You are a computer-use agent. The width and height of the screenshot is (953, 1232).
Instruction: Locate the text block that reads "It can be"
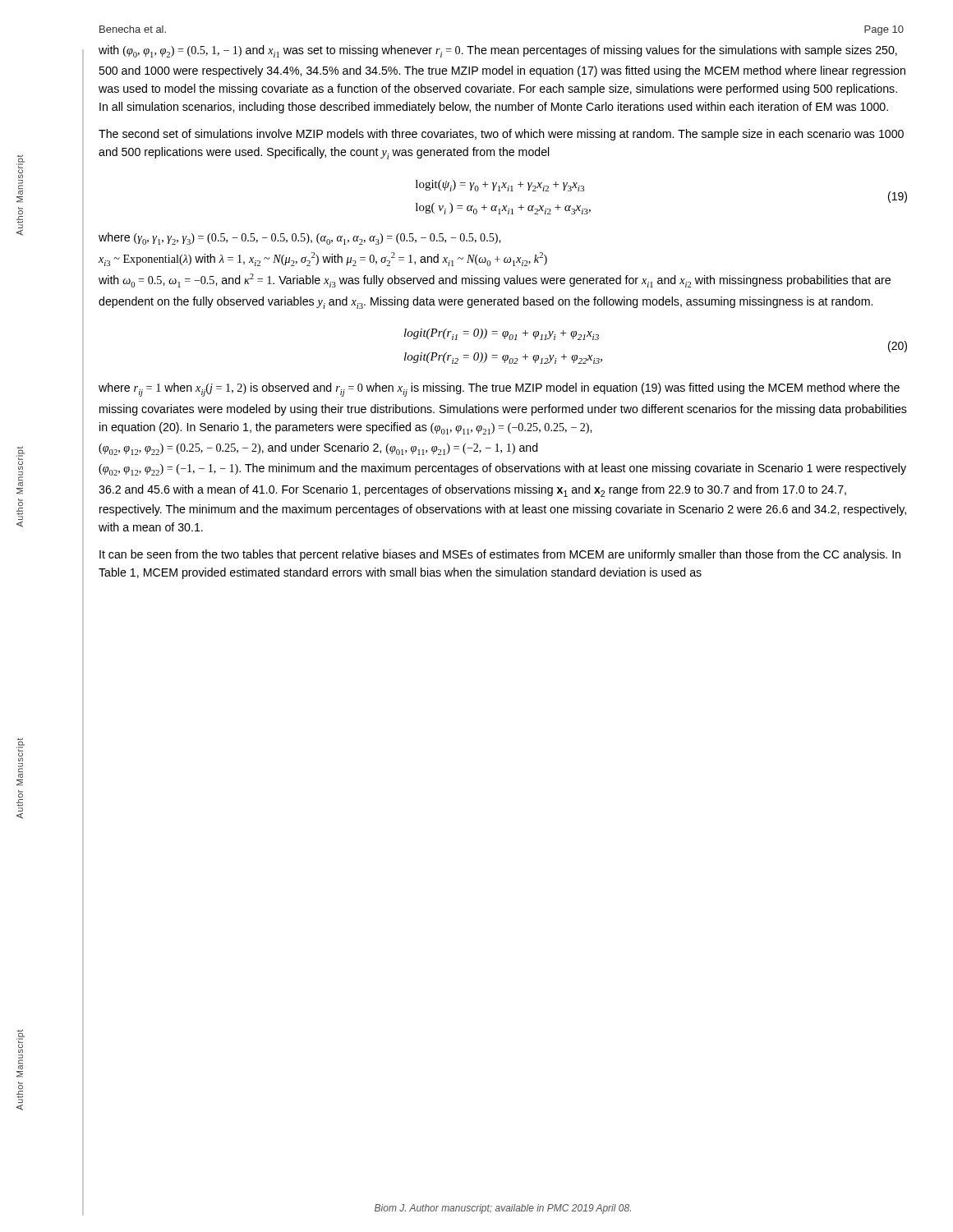tap(500, 563)
